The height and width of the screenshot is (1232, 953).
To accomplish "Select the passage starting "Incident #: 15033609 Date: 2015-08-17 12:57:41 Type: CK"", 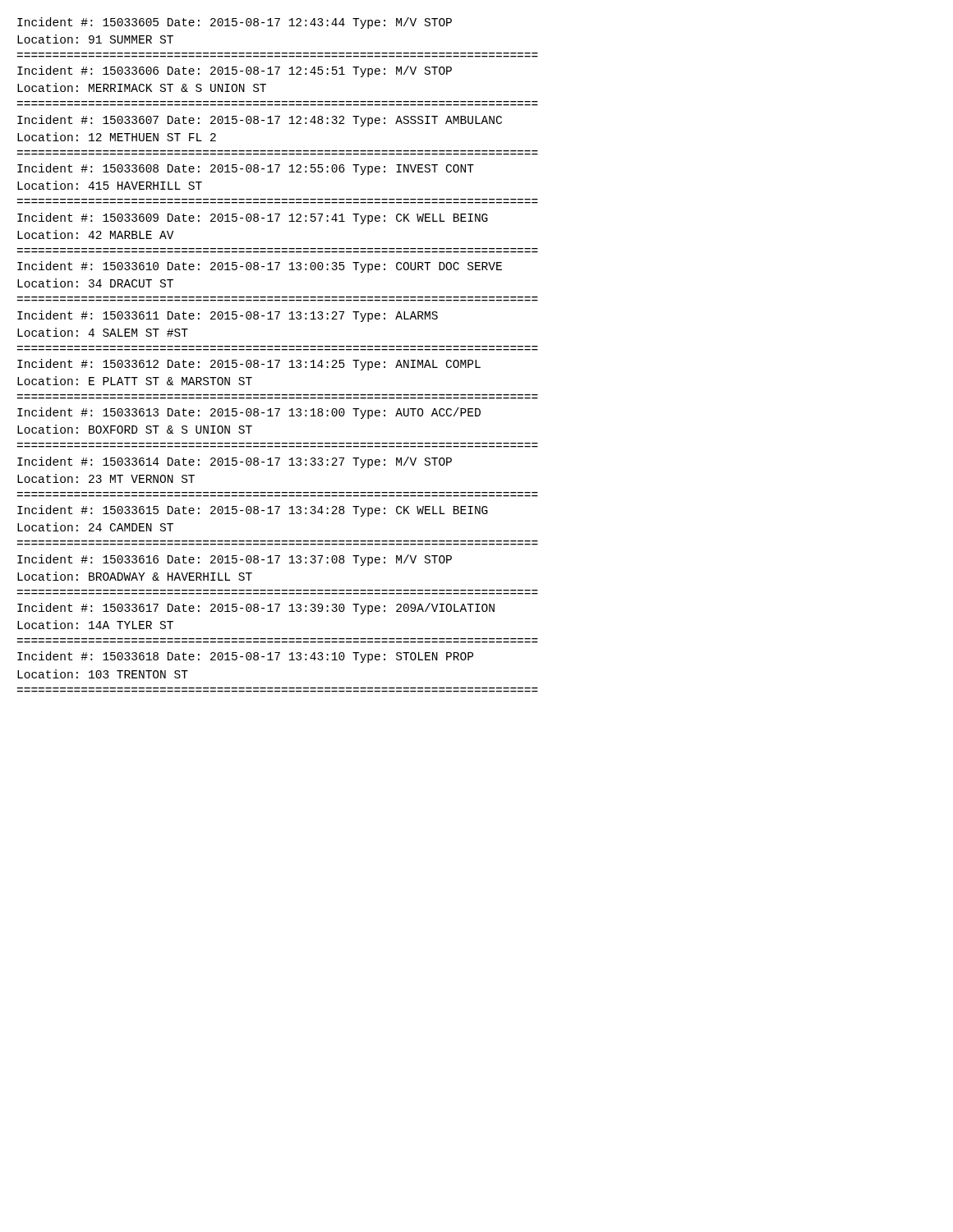I will [476, 227].
